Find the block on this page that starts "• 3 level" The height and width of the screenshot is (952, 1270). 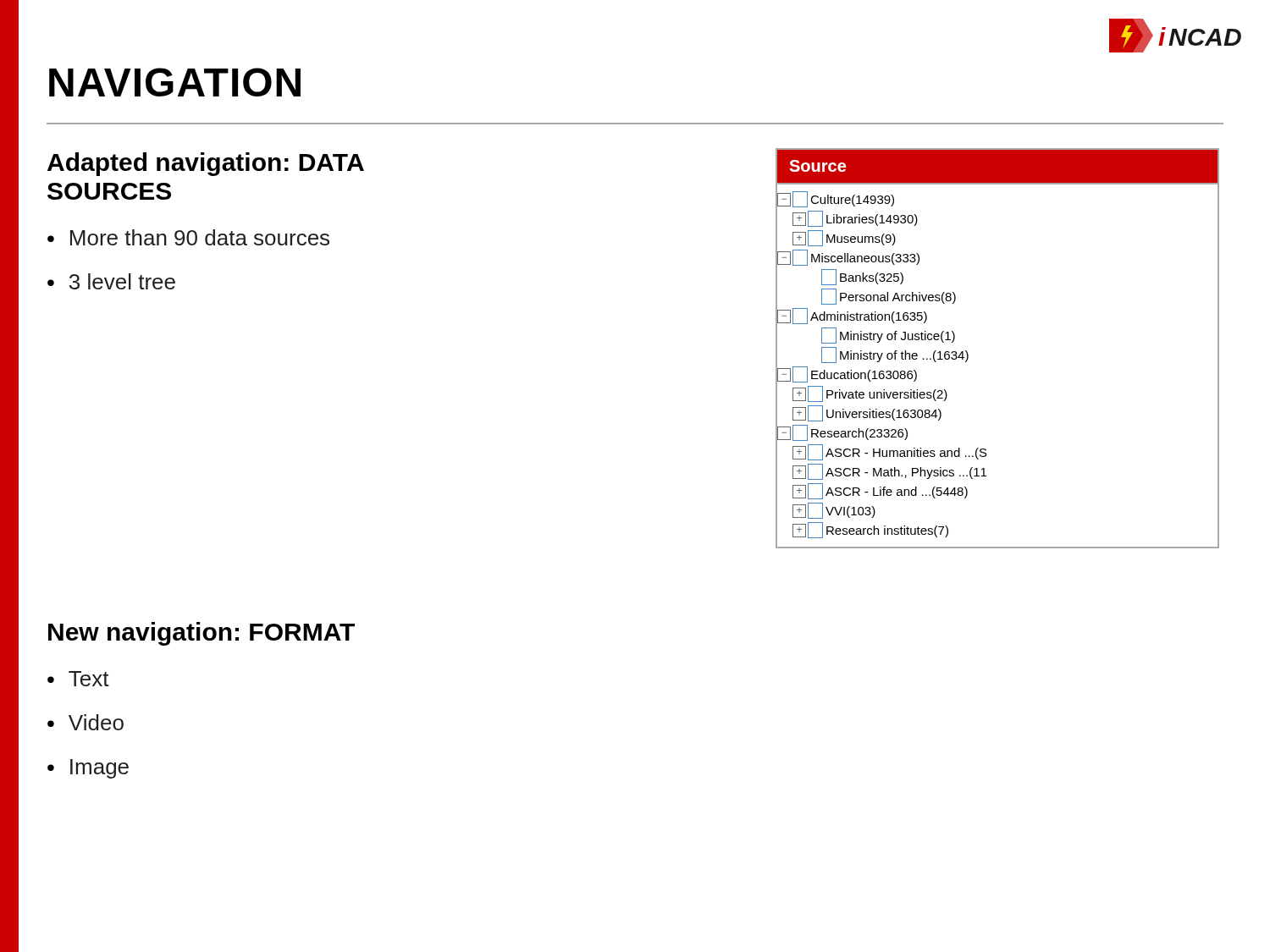click(x=111, y=282)
